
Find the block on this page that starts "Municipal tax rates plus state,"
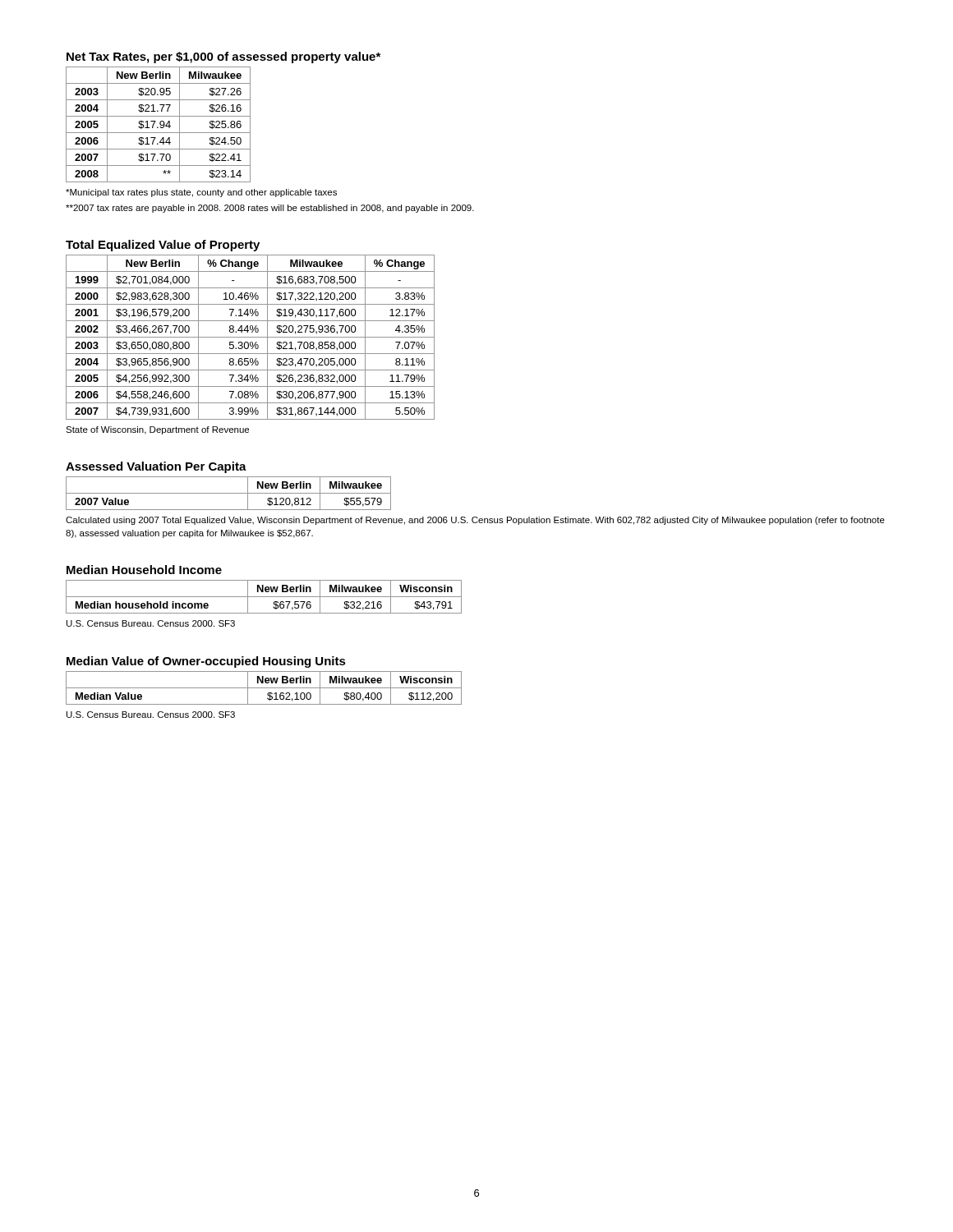[x=202, y=192]
